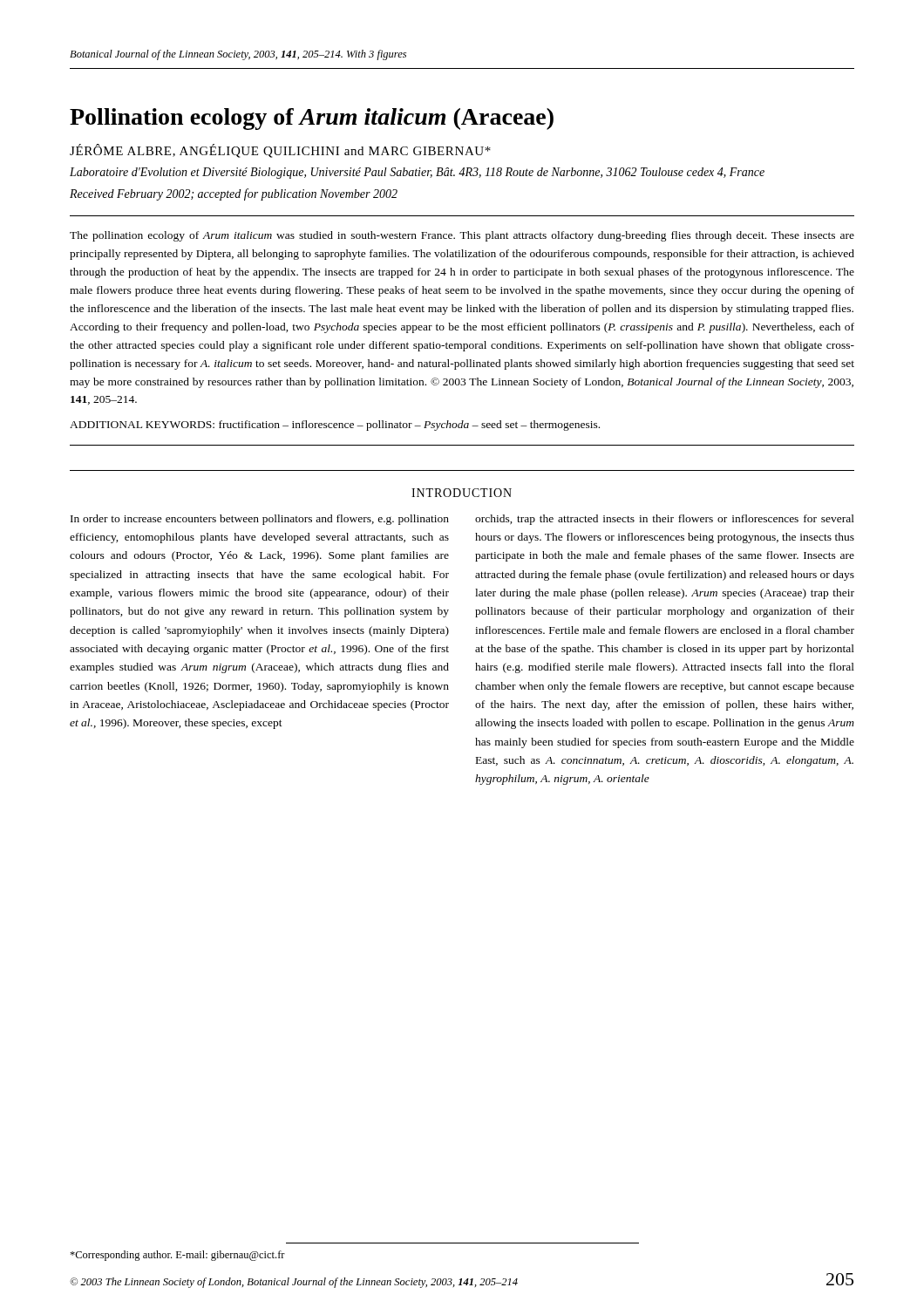Where does it say "Received February 2002; accepted for publication November 2002"?
The image size is (924, 1308).
234,194
